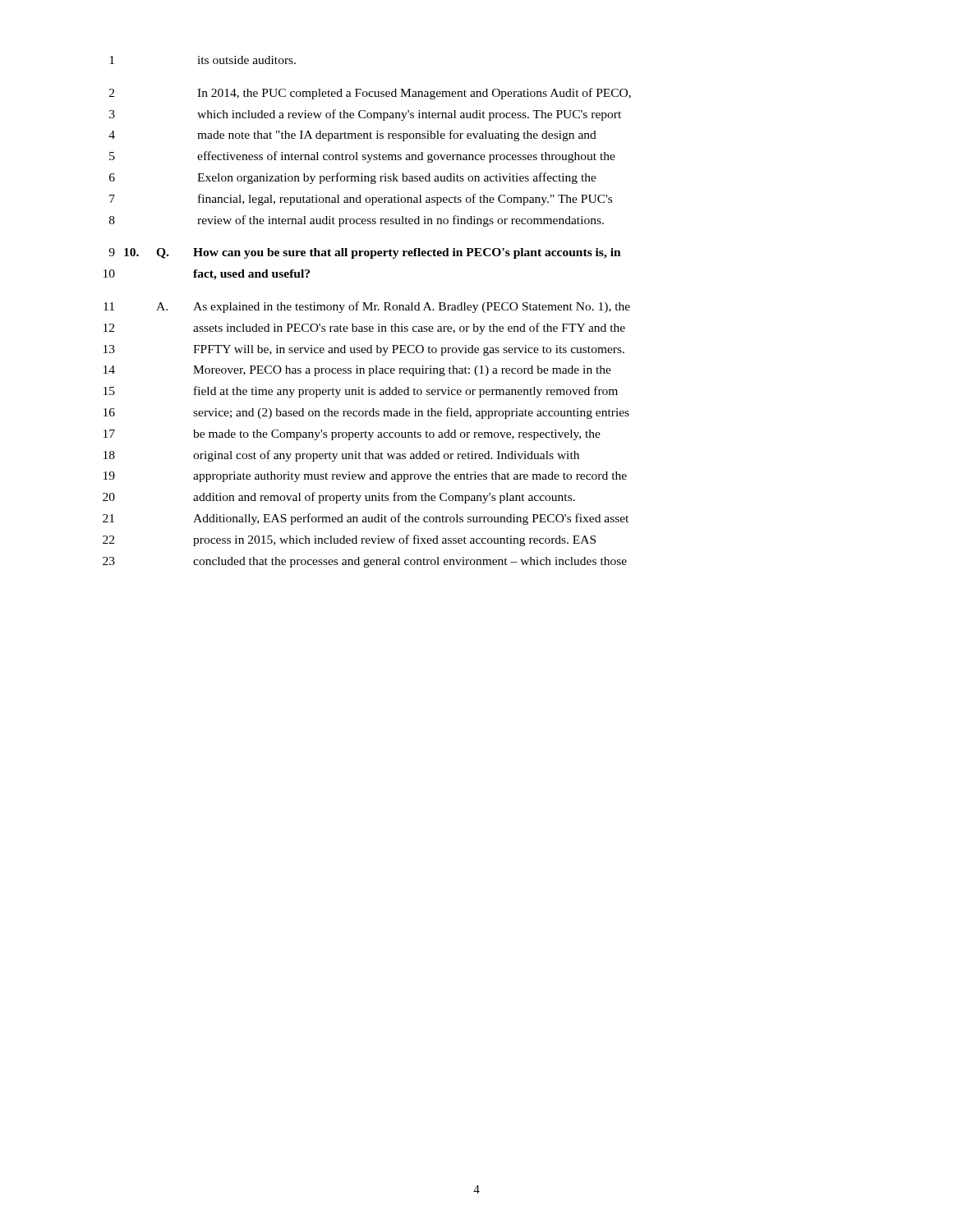Select the block starting "11 A. As explained in the testimony"
Image resolution: width=953 pixels, height=1232 pixels.
point(485,306)
